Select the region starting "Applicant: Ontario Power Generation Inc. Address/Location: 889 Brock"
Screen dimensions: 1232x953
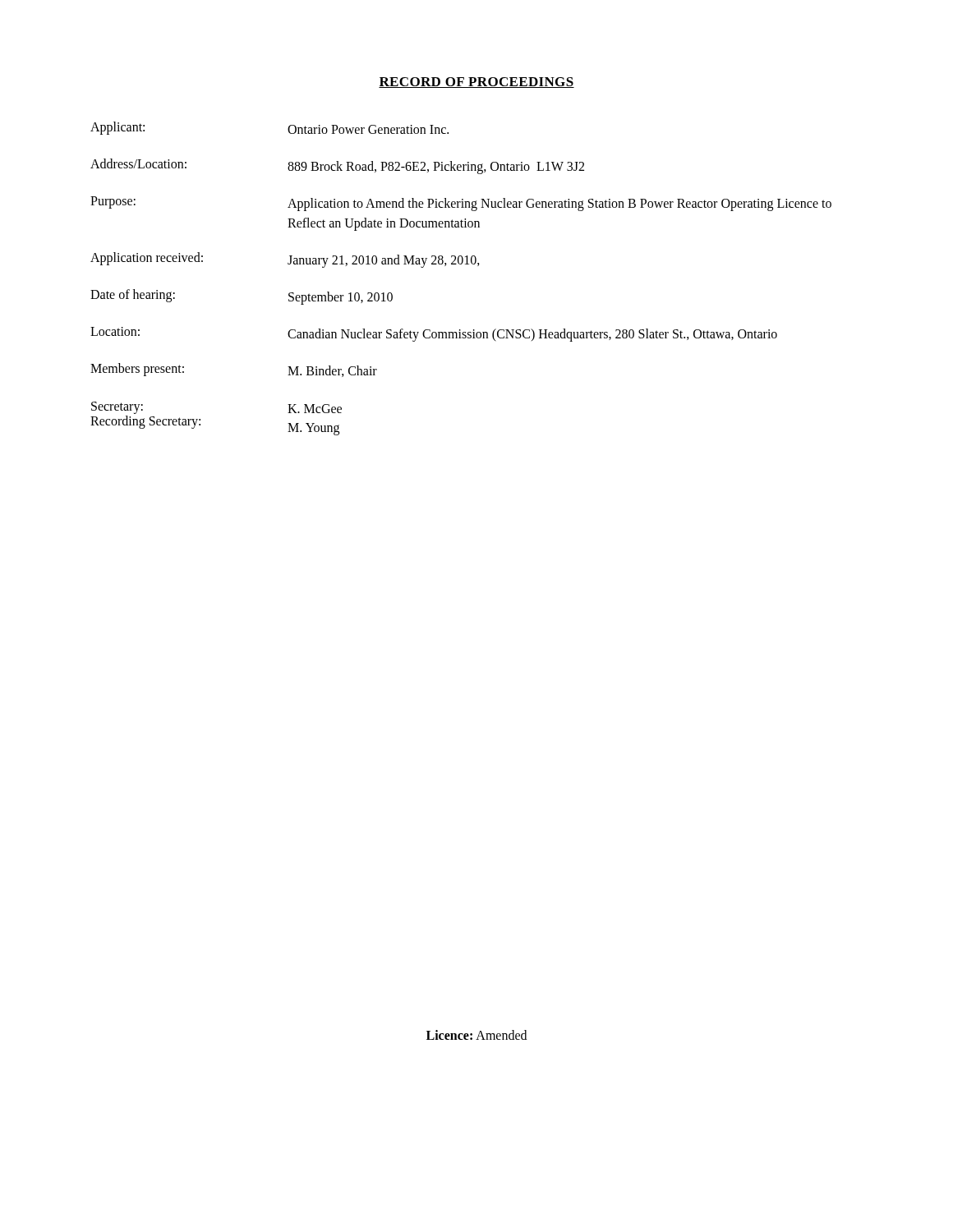coord(115,128)
